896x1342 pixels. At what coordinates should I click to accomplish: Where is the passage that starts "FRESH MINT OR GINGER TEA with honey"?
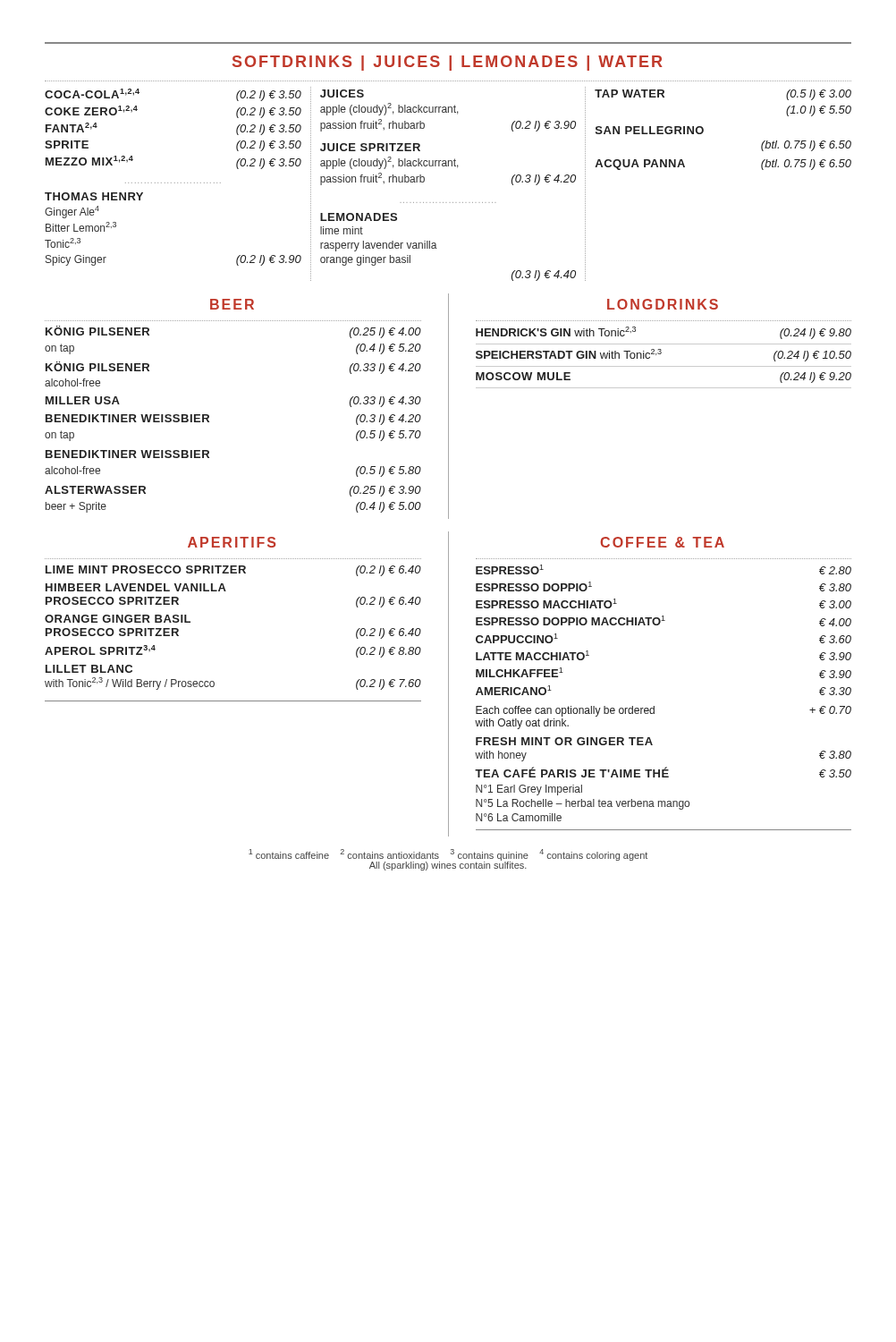click(564, 741)
